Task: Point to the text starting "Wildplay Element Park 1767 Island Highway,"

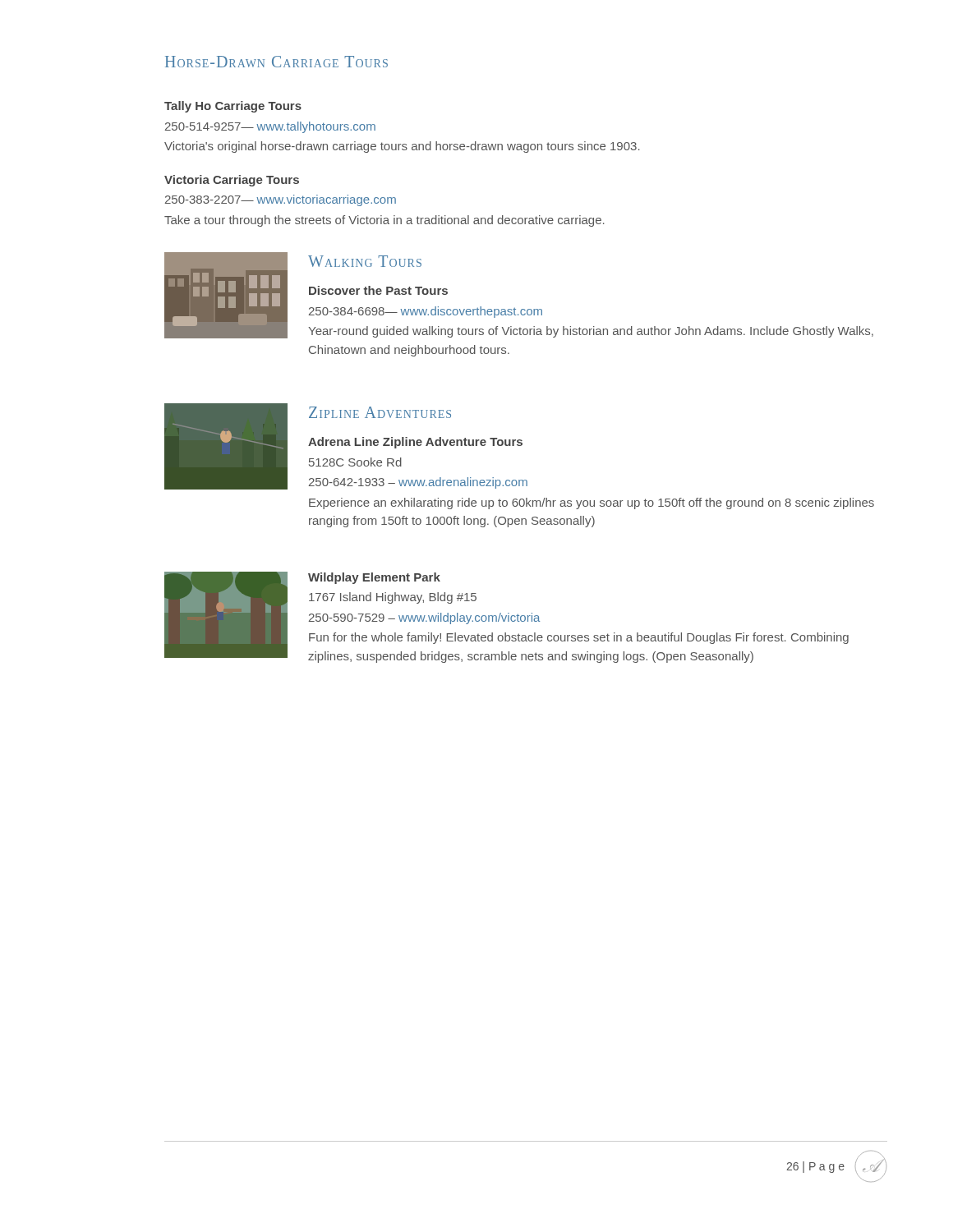Action: (x=374, y=578)
